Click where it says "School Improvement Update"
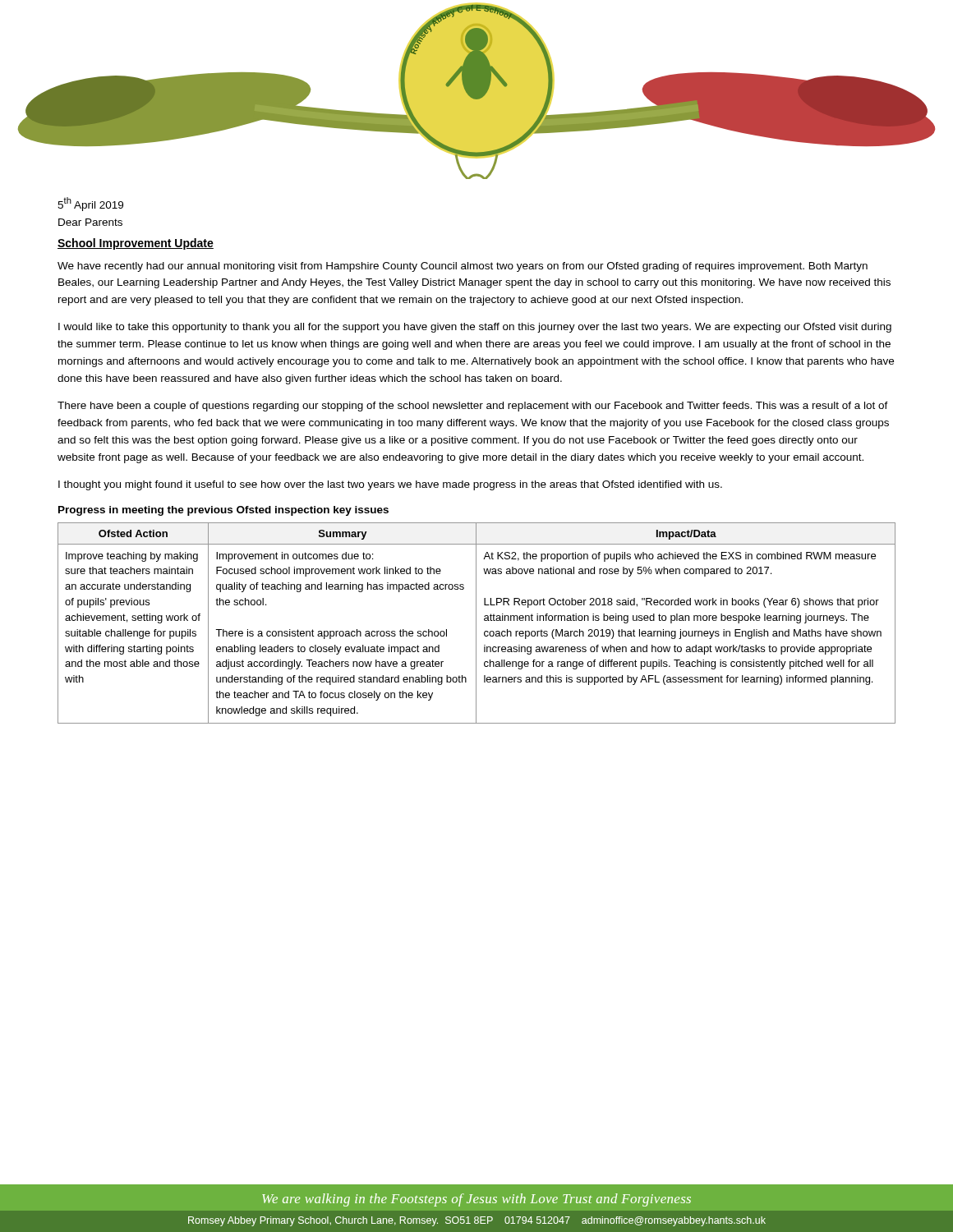 [x=135, y=243]
